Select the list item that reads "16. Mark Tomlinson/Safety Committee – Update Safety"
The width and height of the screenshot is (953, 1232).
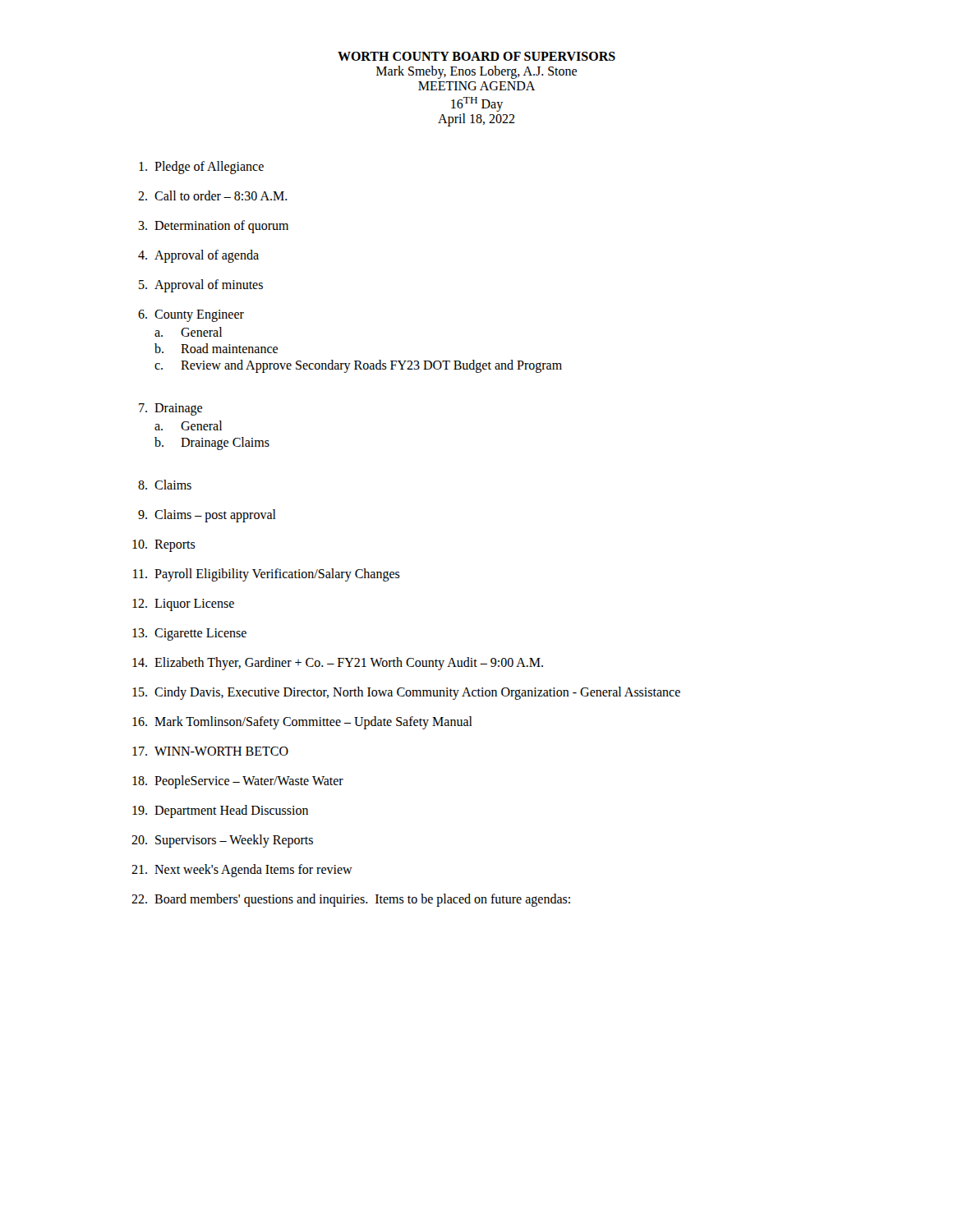coord(476,722)
